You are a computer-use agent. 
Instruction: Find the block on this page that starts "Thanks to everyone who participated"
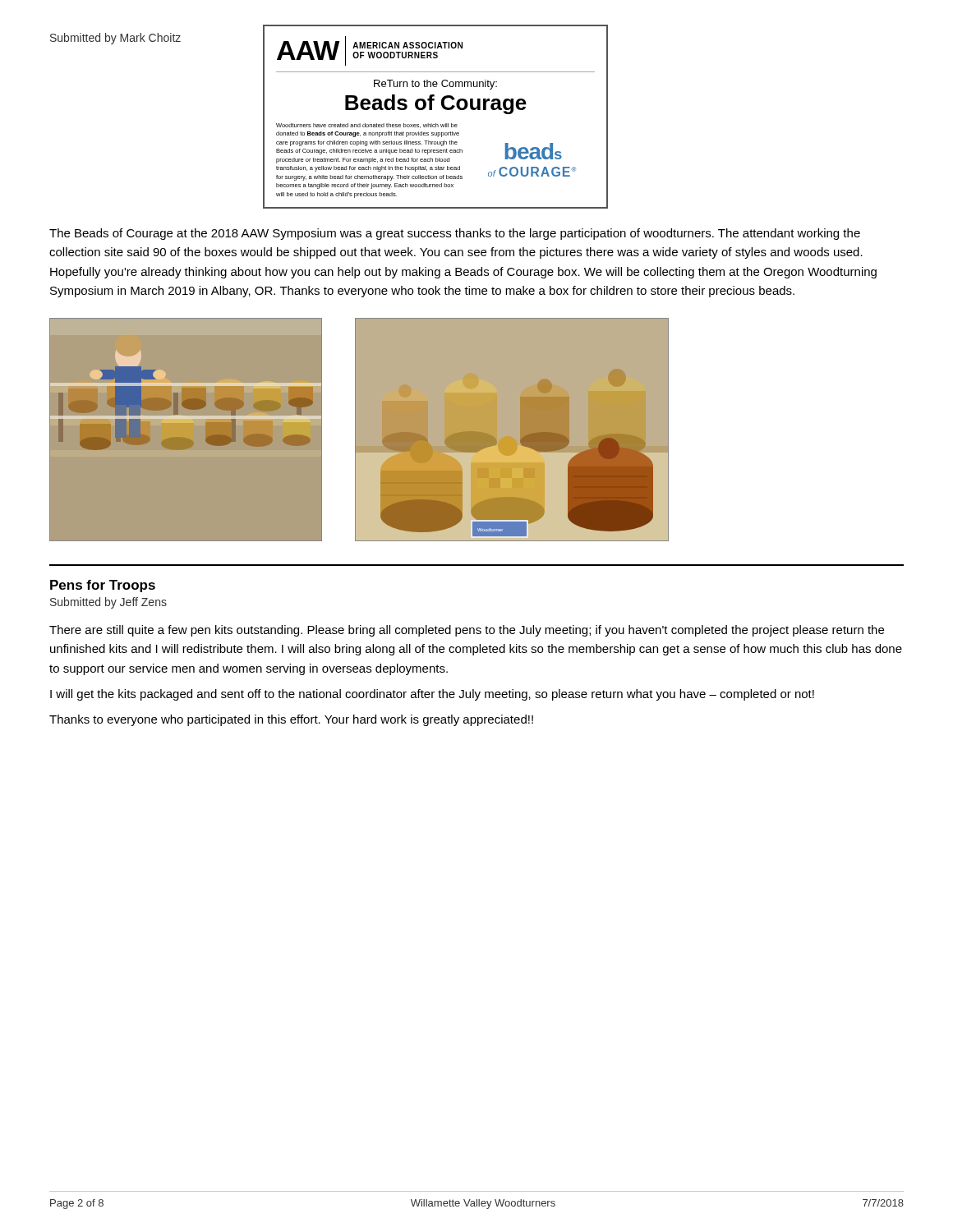pyautogui.click(x=292, y=719)
